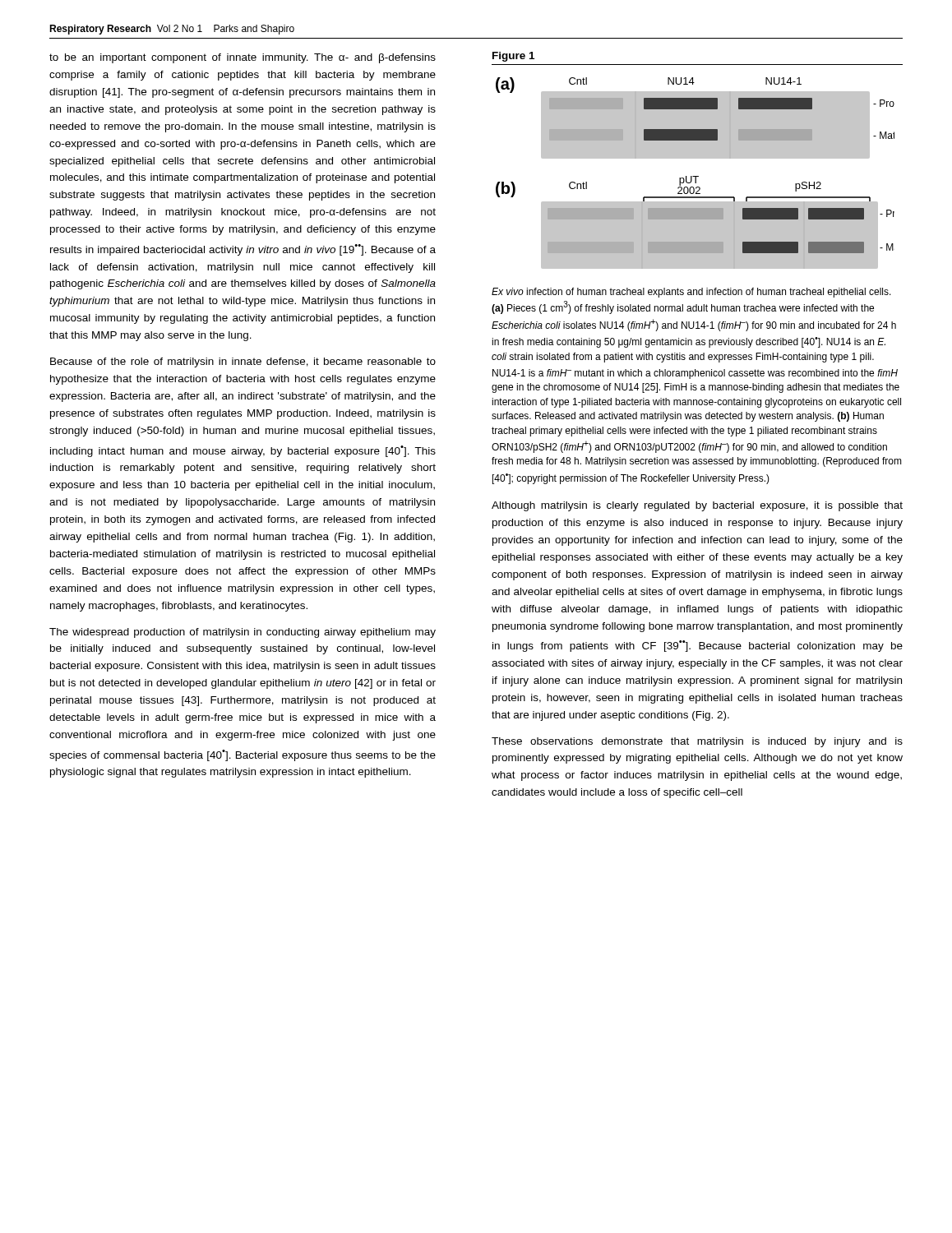
Task: Navigate to the region starting "Although matrilysin is clearly regulated by bacterial exposure,"
Action: pyautogui.click(x=697, y=610)
